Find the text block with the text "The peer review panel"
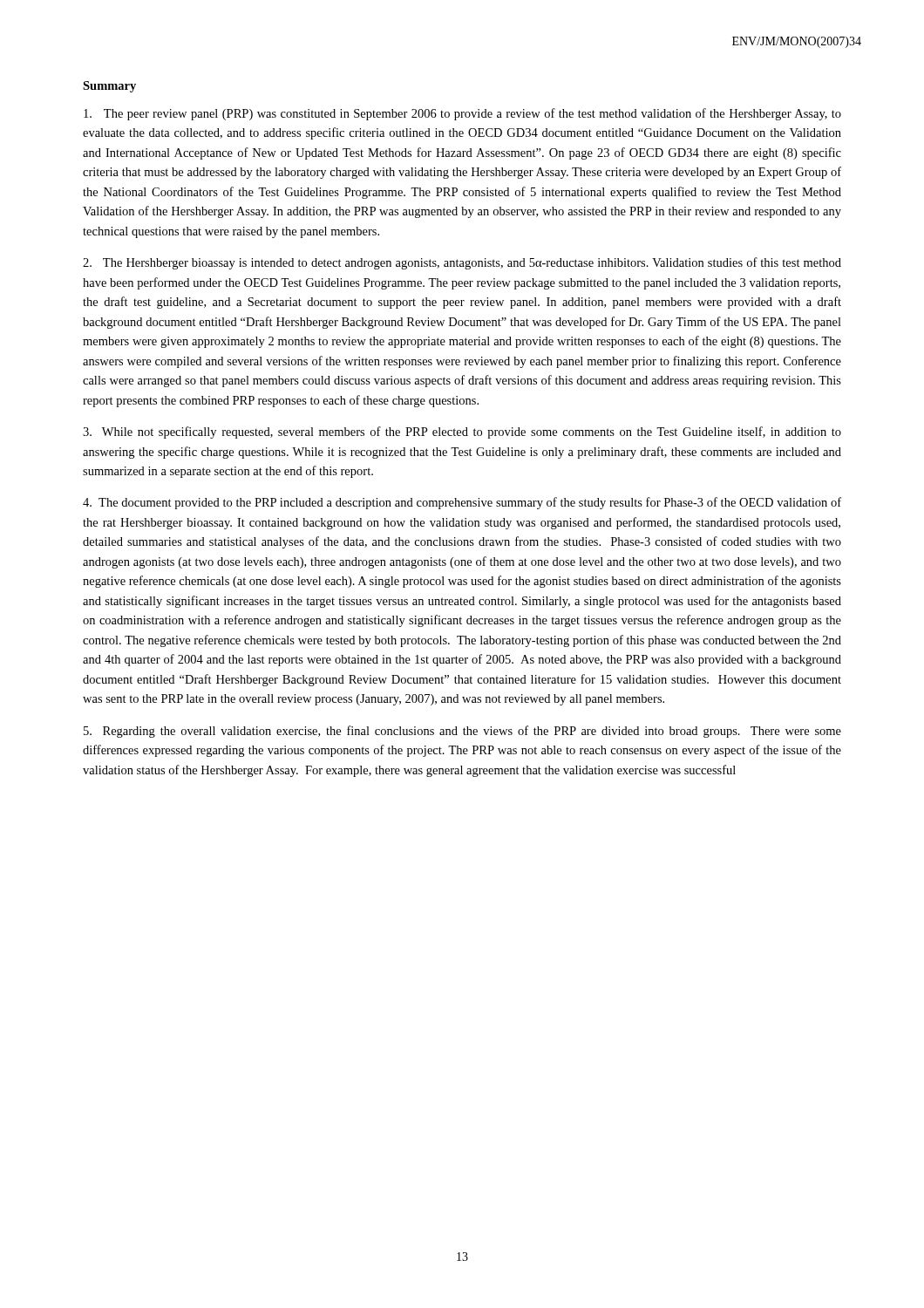The image size is (924, 1308). 462,172
